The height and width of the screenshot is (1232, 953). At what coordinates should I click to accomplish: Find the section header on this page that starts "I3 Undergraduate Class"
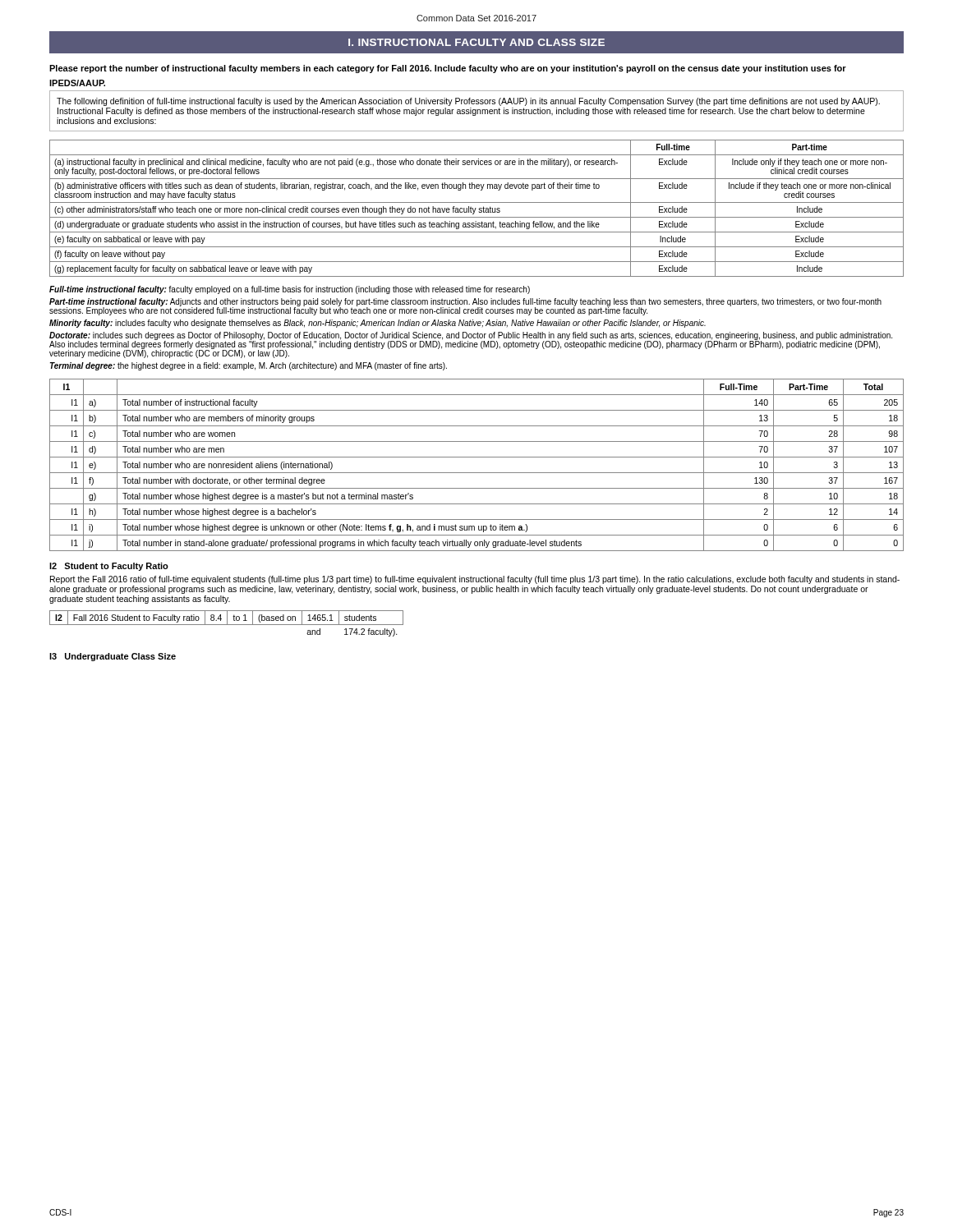(113, 656)
